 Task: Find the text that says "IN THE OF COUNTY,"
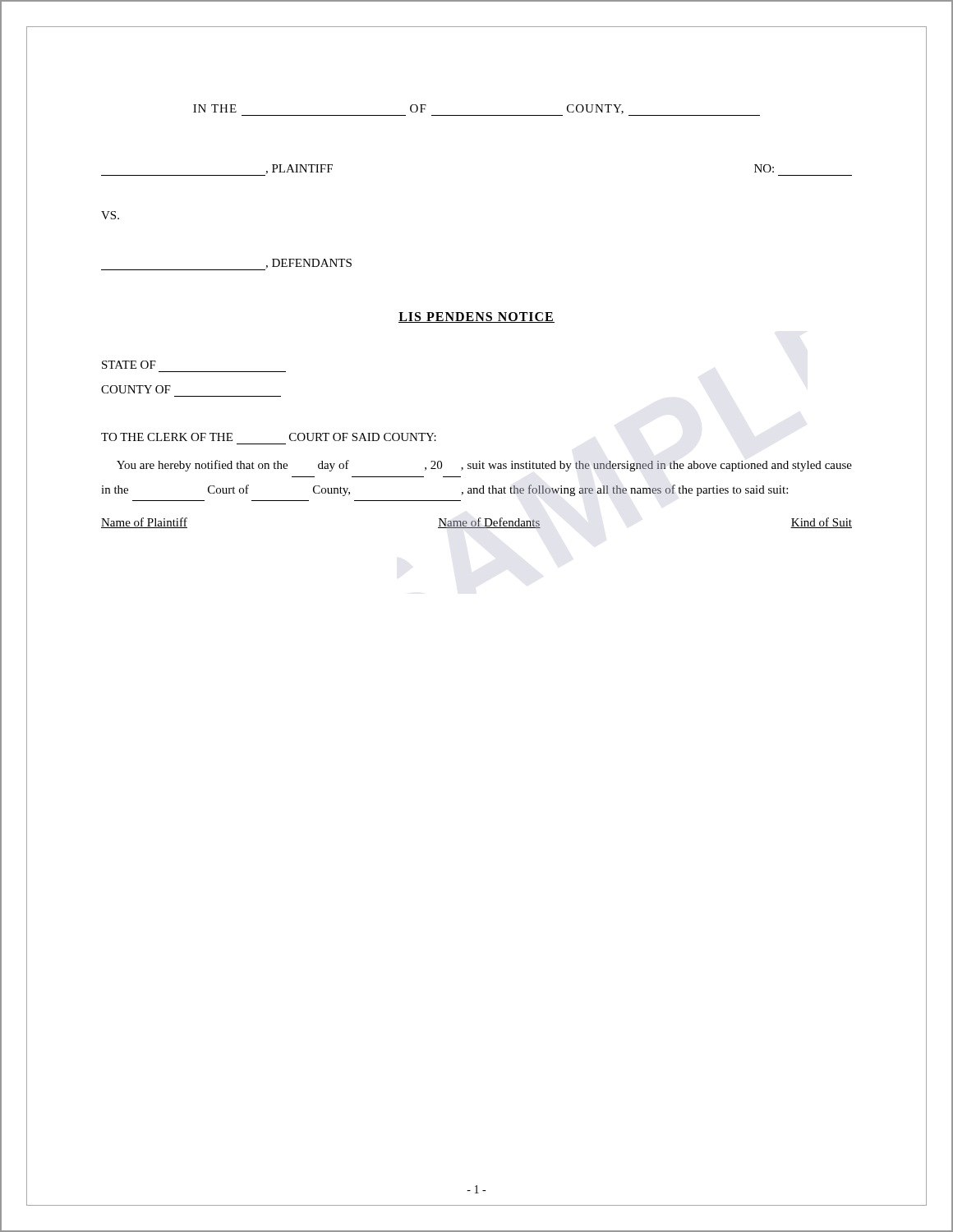point(476,108)
